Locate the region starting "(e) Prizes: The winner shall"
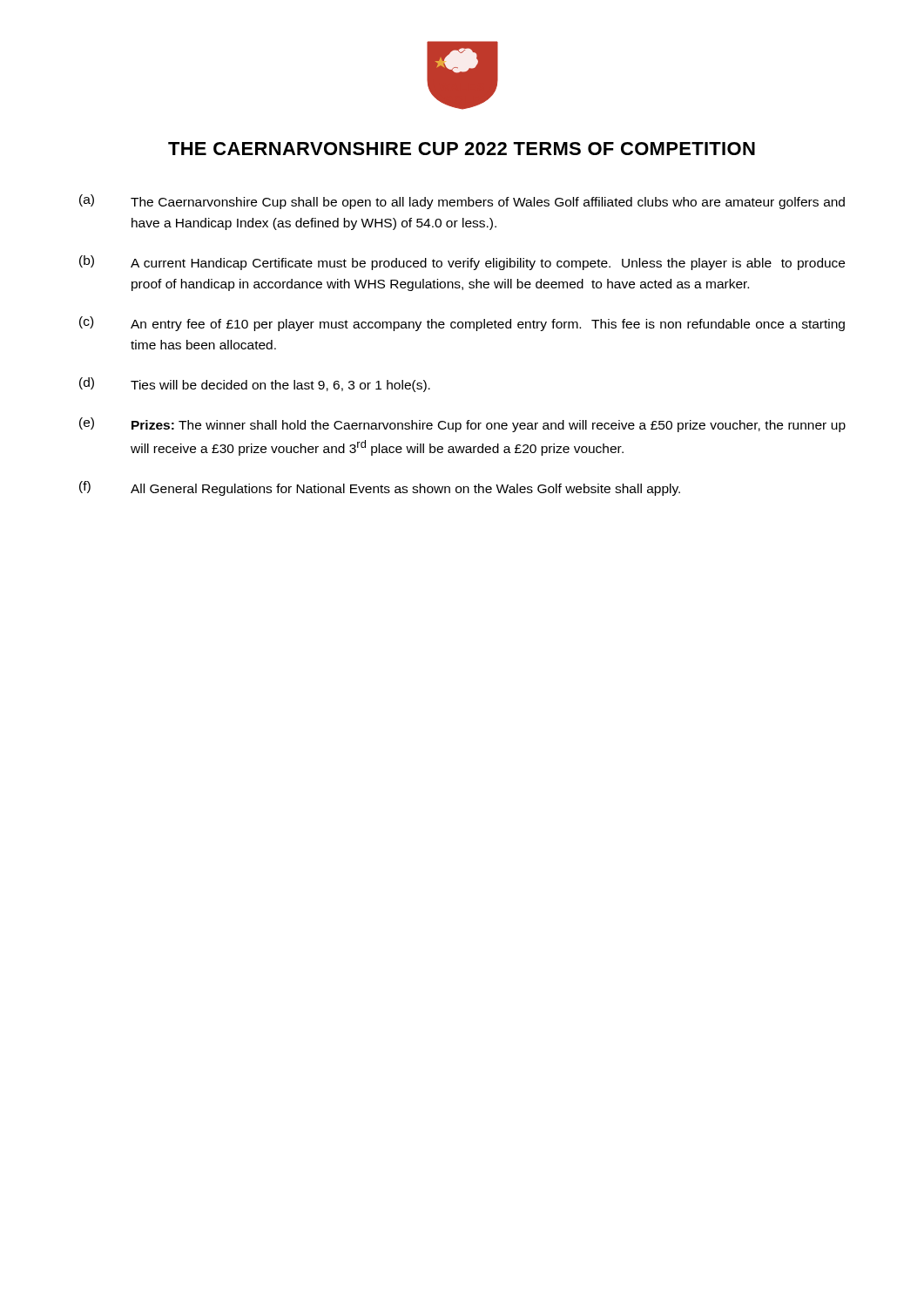The image size is (924, 1307). click(462, 437)
